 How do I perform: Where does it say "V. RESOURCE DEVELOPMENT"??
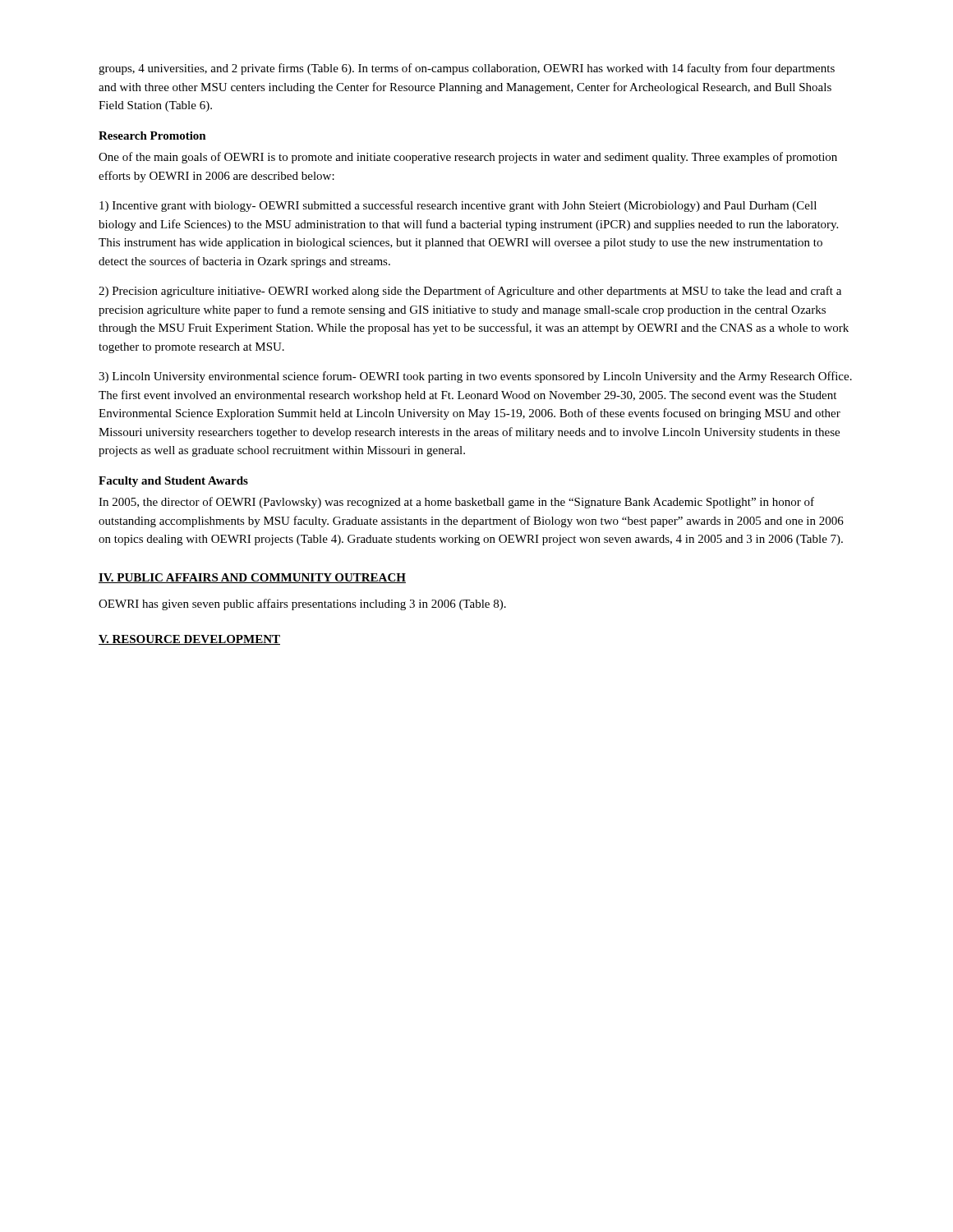(189, 639)
